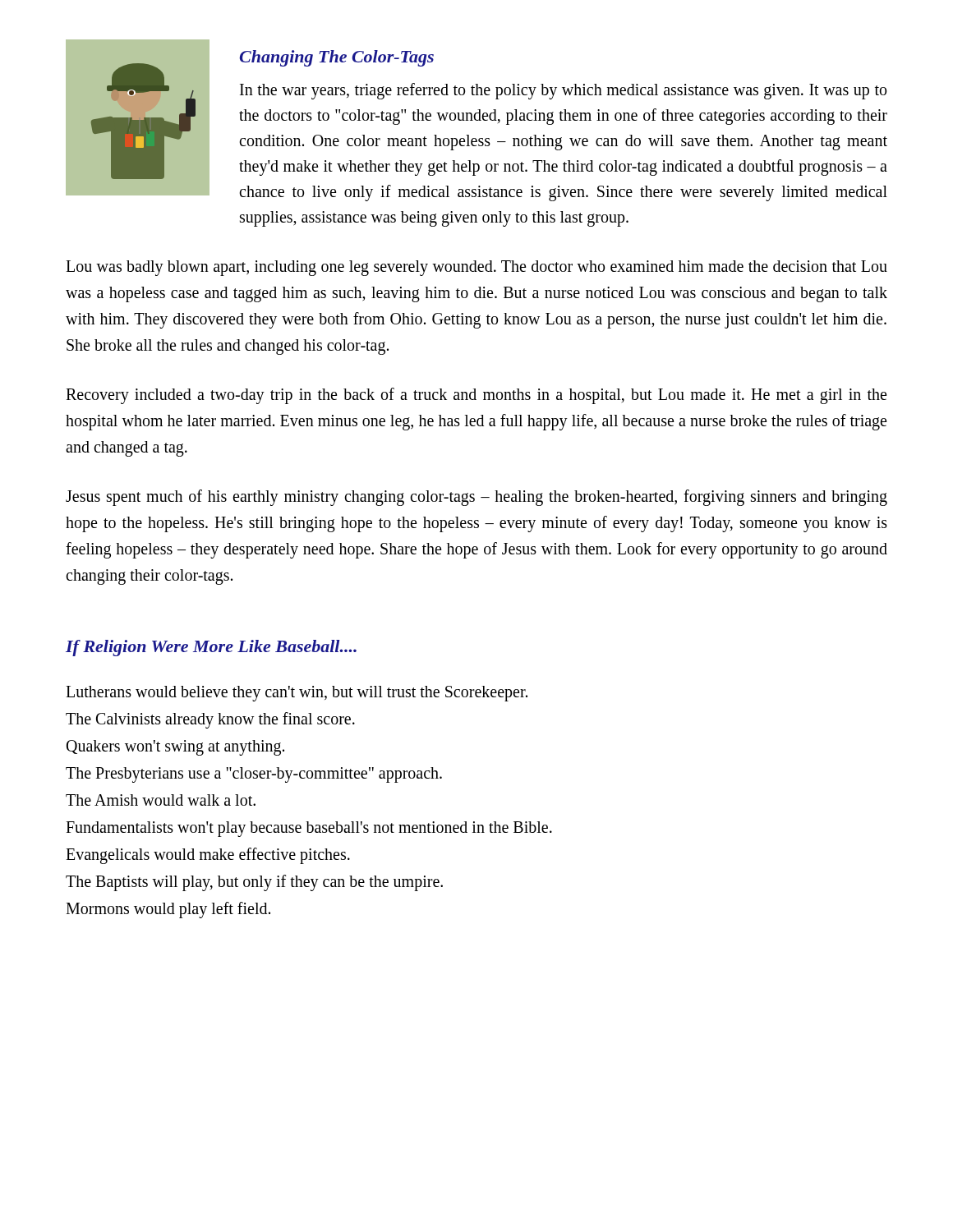Find the passage starting "The Calvinists already know the"

tap(211, 719)
